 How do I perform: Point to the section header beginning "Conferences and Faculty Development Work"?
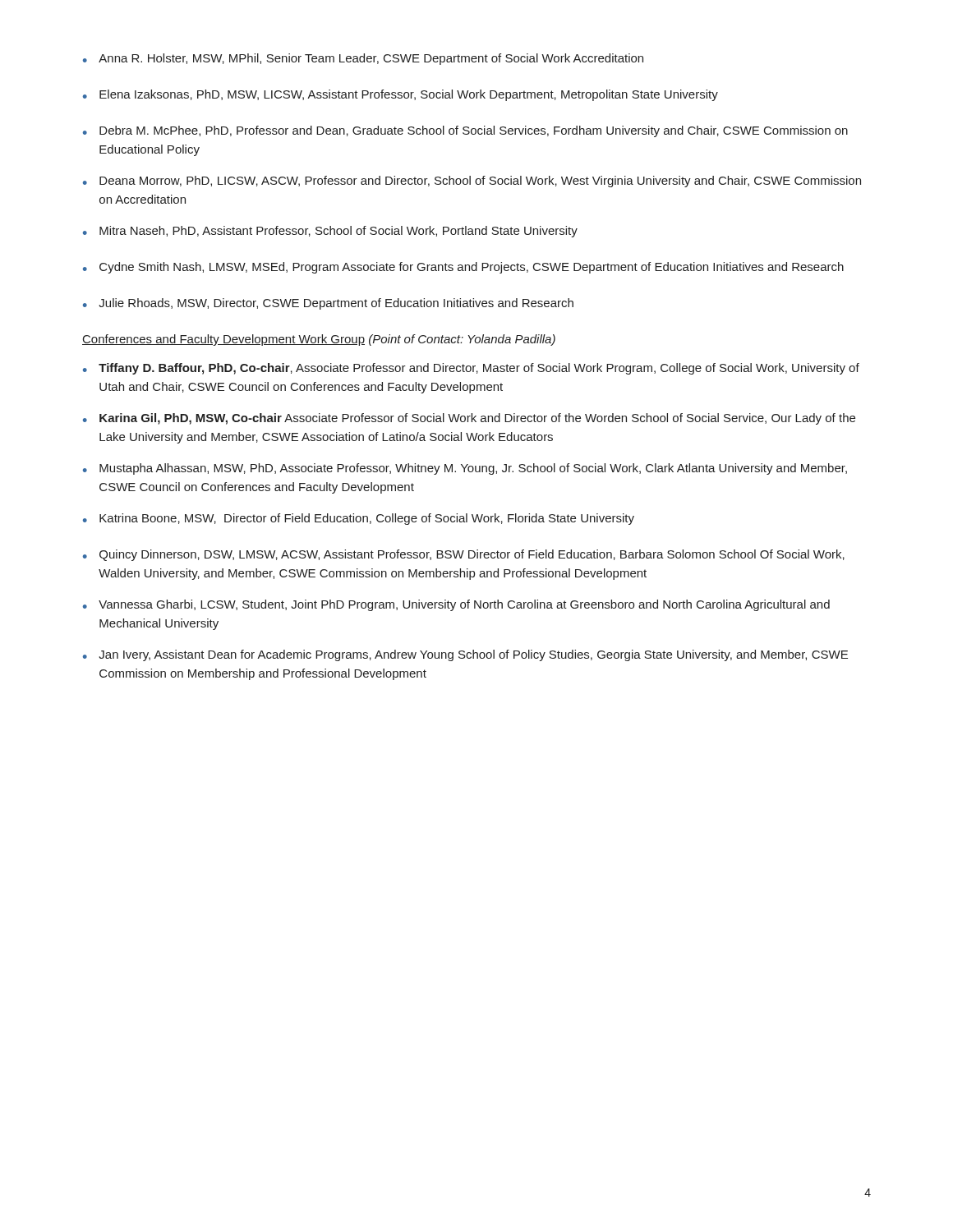319,339
